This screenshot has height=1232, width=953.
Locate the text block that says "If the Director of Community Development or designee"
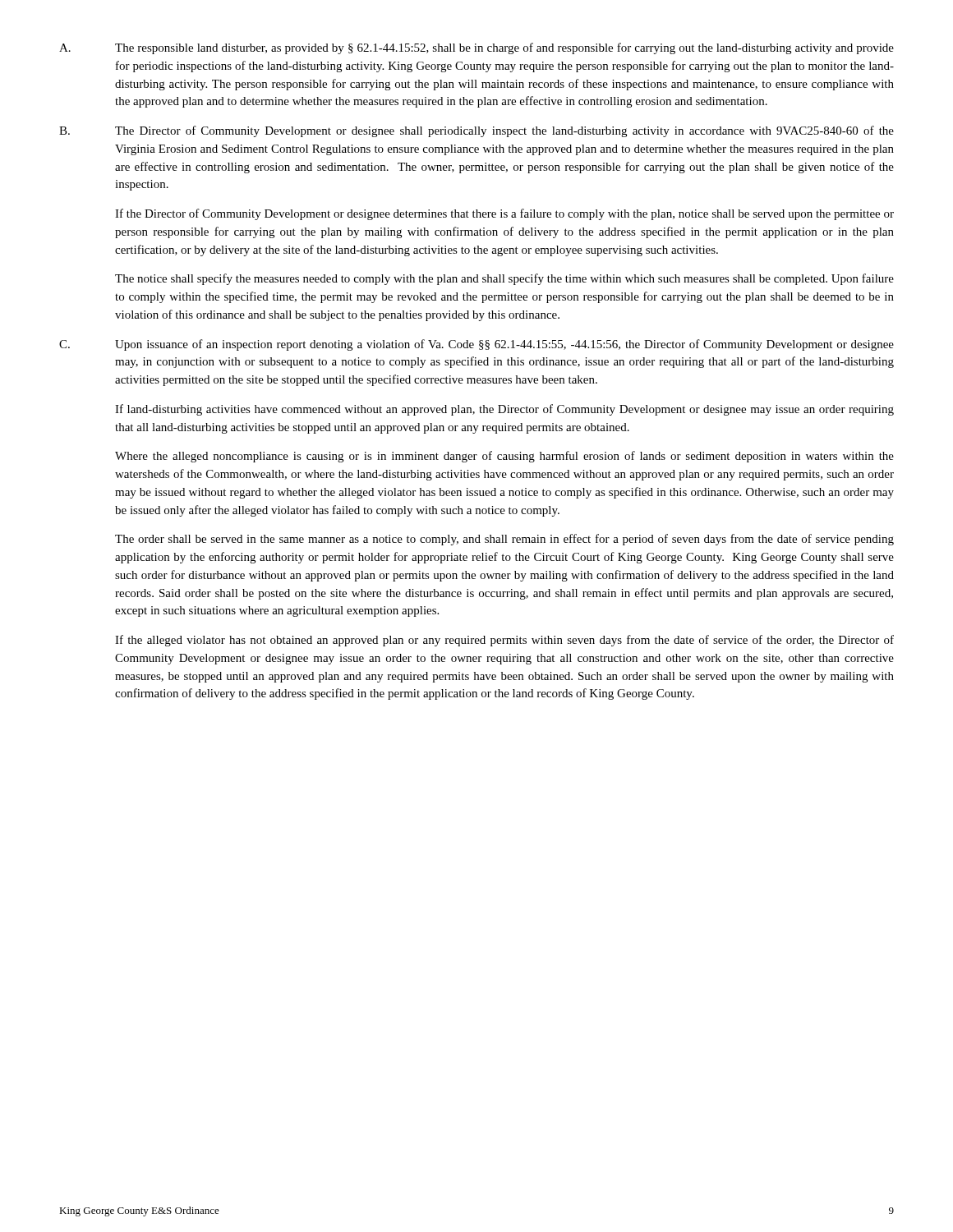point(504,231)
